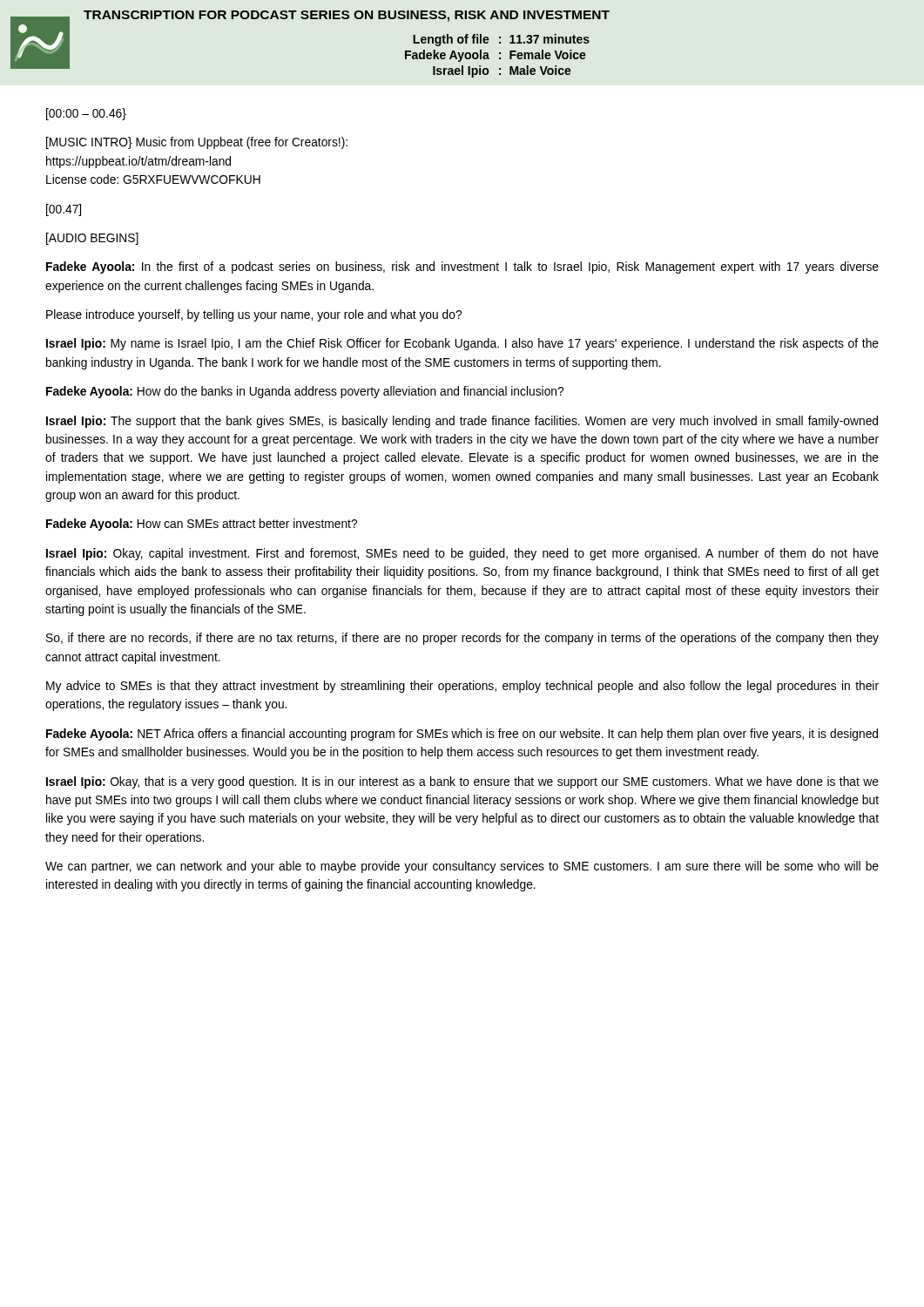Locate the text block that says "We can partner, we can network"
The height and width of the screenshot is (1307, 924).
[x=462, y=876]
